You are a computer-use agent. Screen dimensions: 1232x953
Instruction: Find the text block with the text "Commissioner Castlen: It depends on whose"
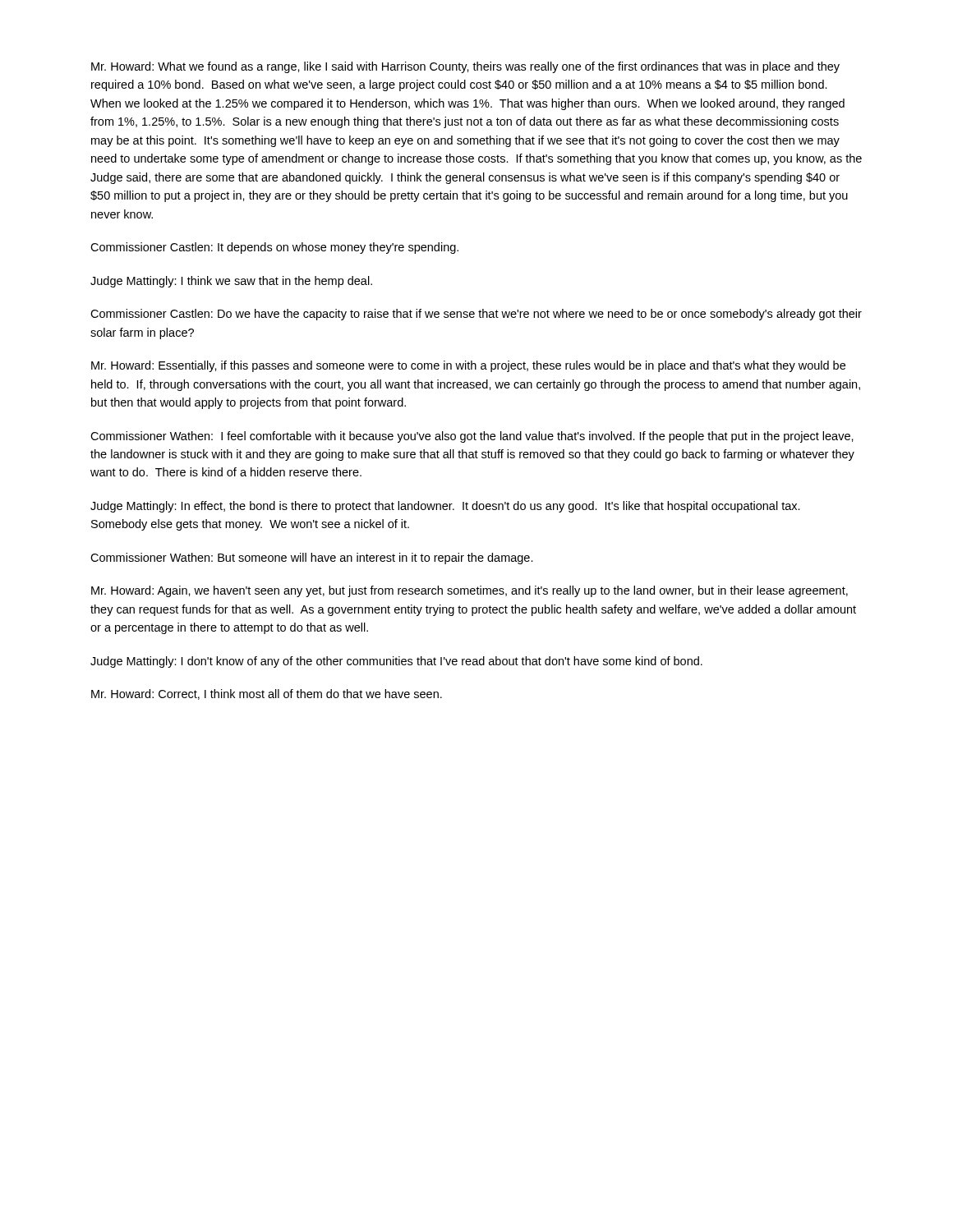coord(275,247)
